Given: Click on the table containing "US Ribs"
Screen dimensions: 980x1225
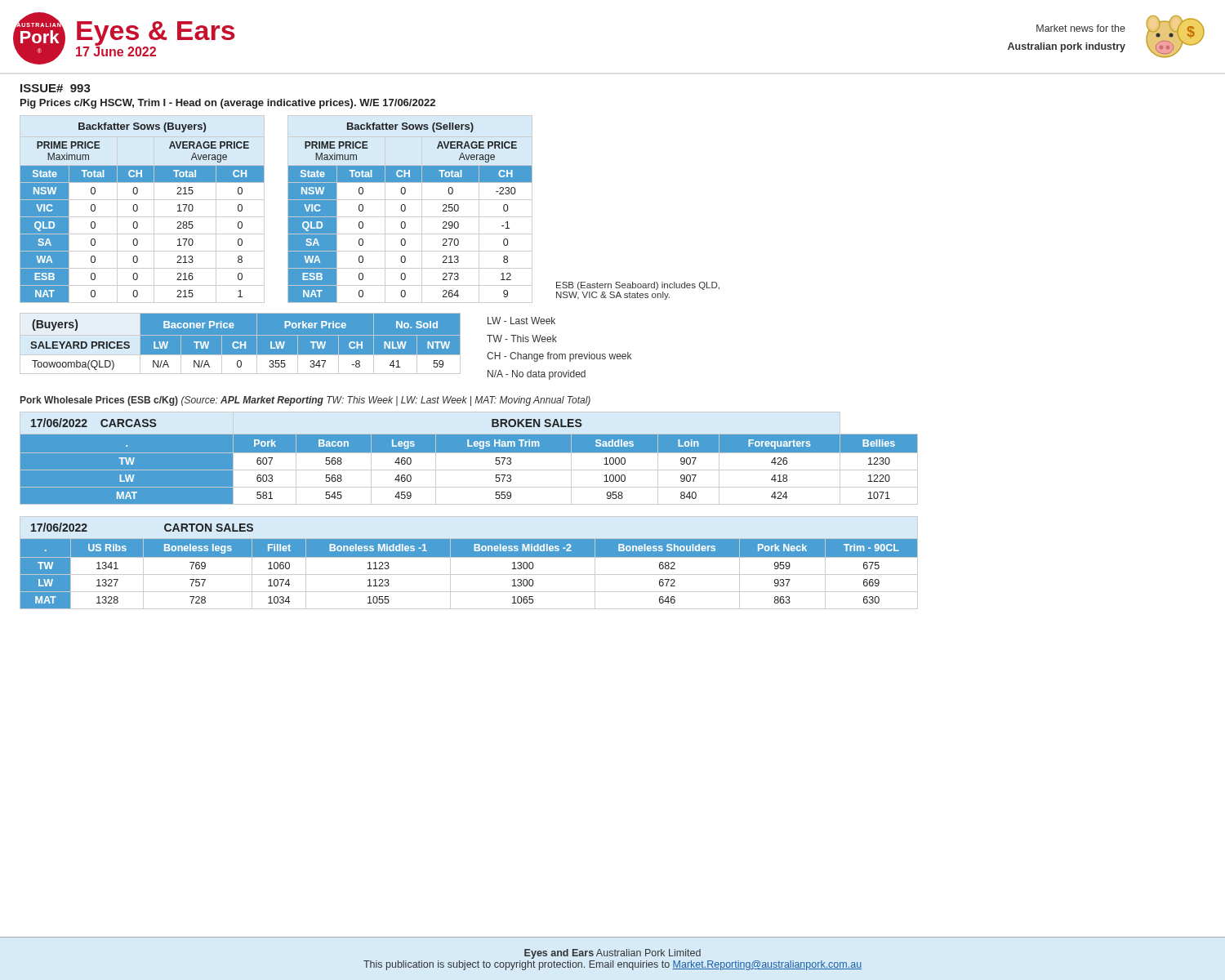Looking at the screenshot, I should [x=612, y=563].
